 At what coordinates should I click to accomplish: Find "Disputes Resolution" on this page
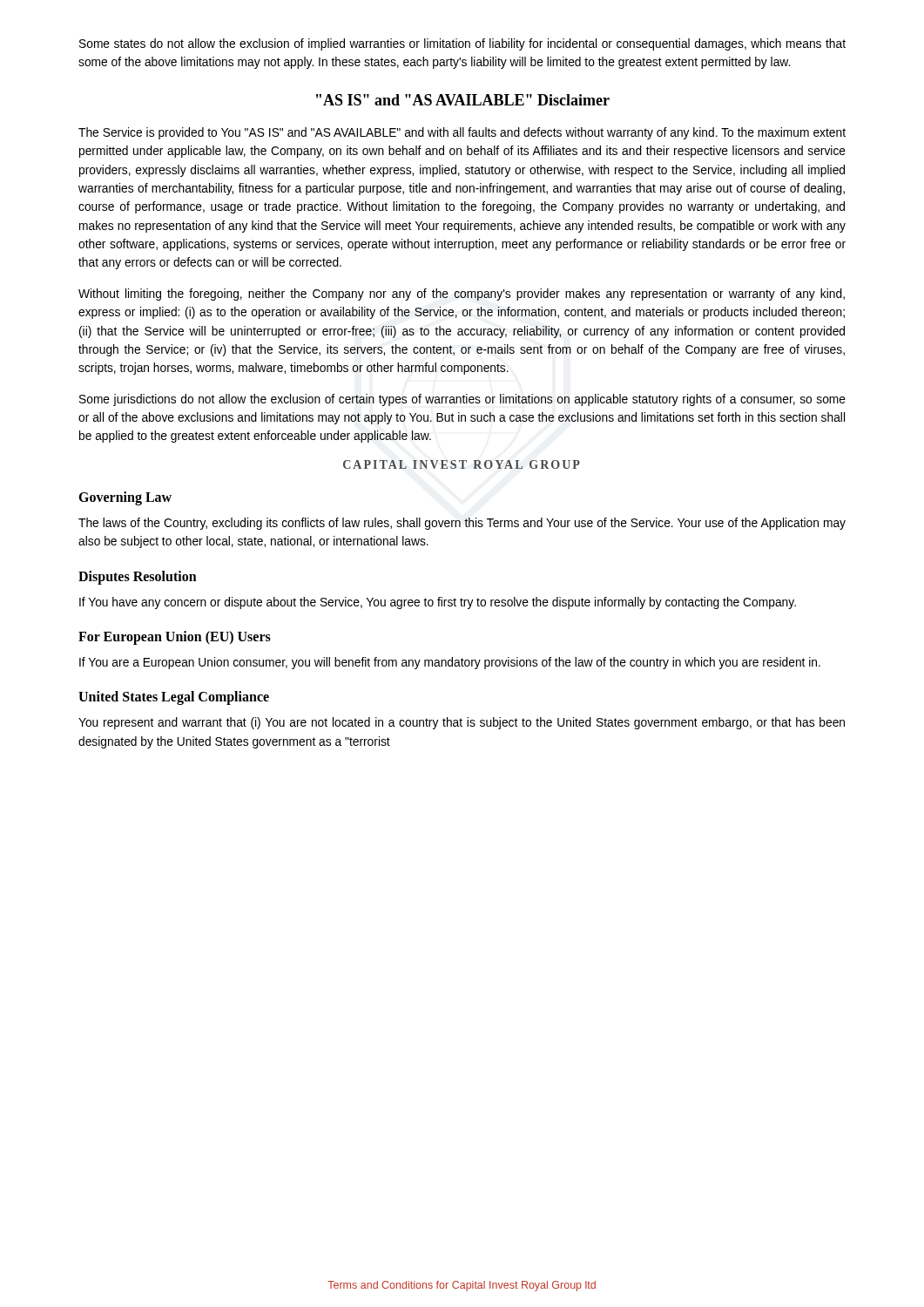137,576
